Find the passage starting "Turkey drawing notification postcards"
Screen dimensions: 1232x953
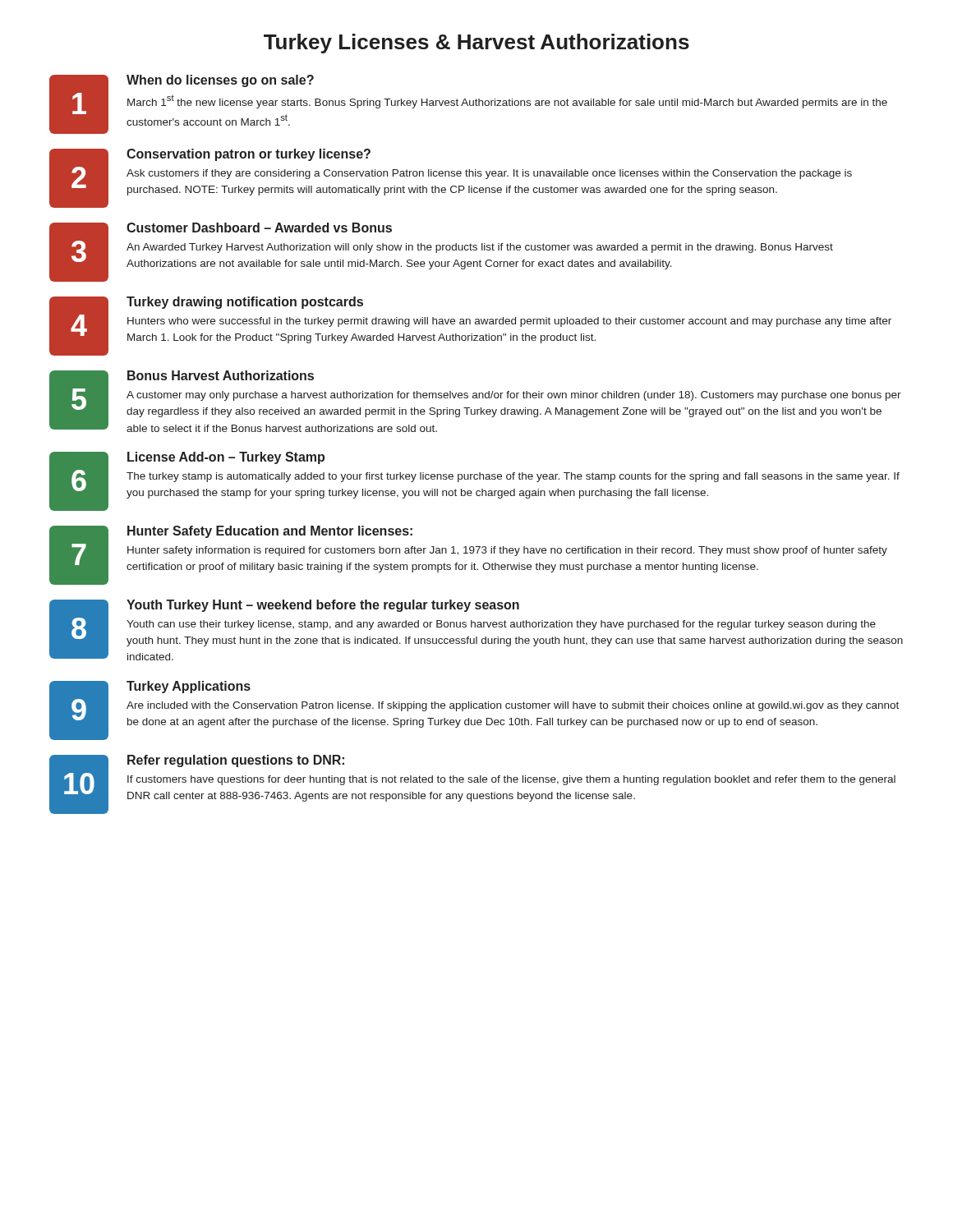coord(245,302)
